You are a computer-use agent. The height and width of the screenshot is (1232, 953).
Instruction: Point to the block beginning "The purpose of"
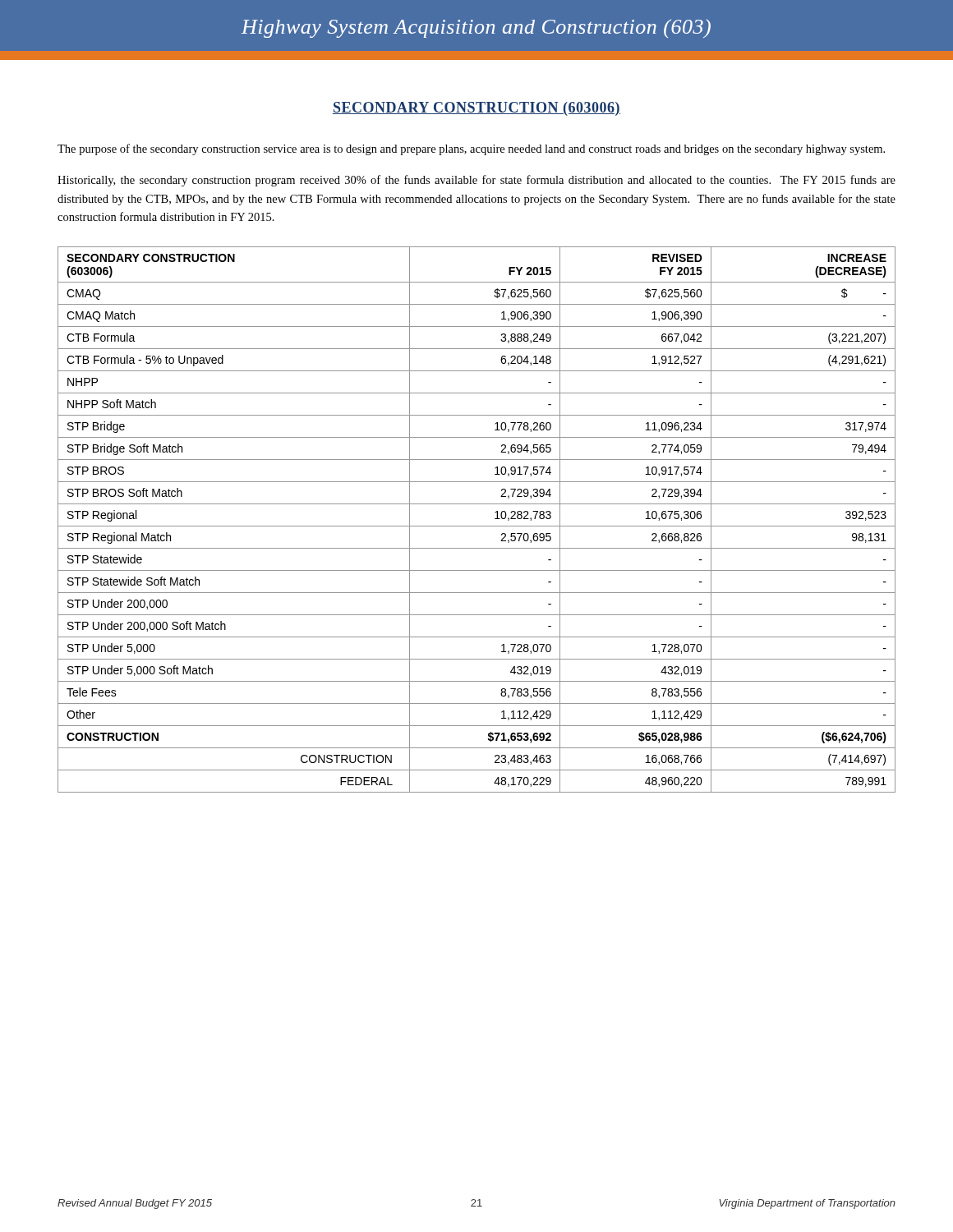pyautogui.click(x=472, y=149)
